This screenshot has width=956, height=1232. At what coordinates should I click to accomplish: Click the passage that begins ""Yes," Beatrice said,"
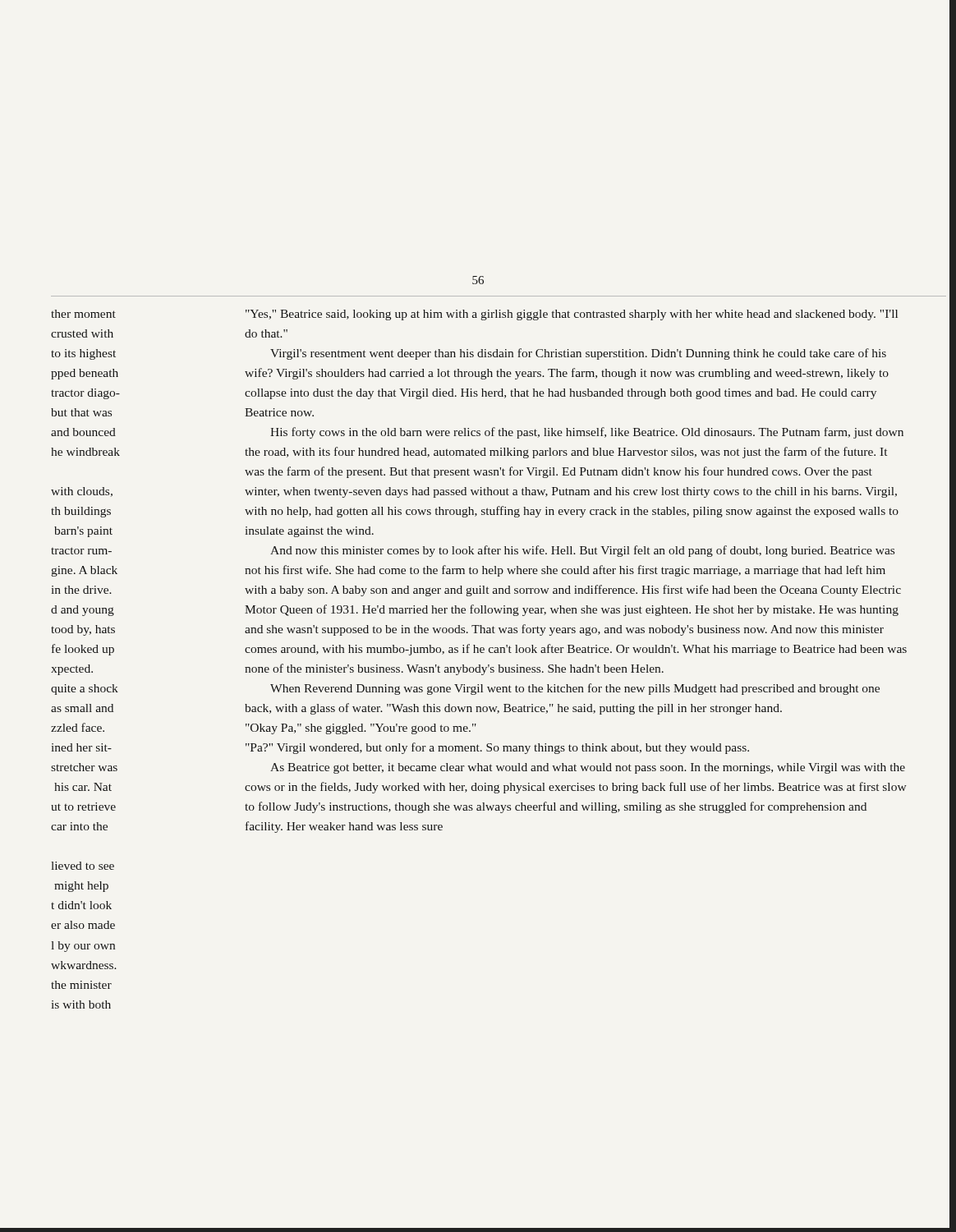coord(577,570)
